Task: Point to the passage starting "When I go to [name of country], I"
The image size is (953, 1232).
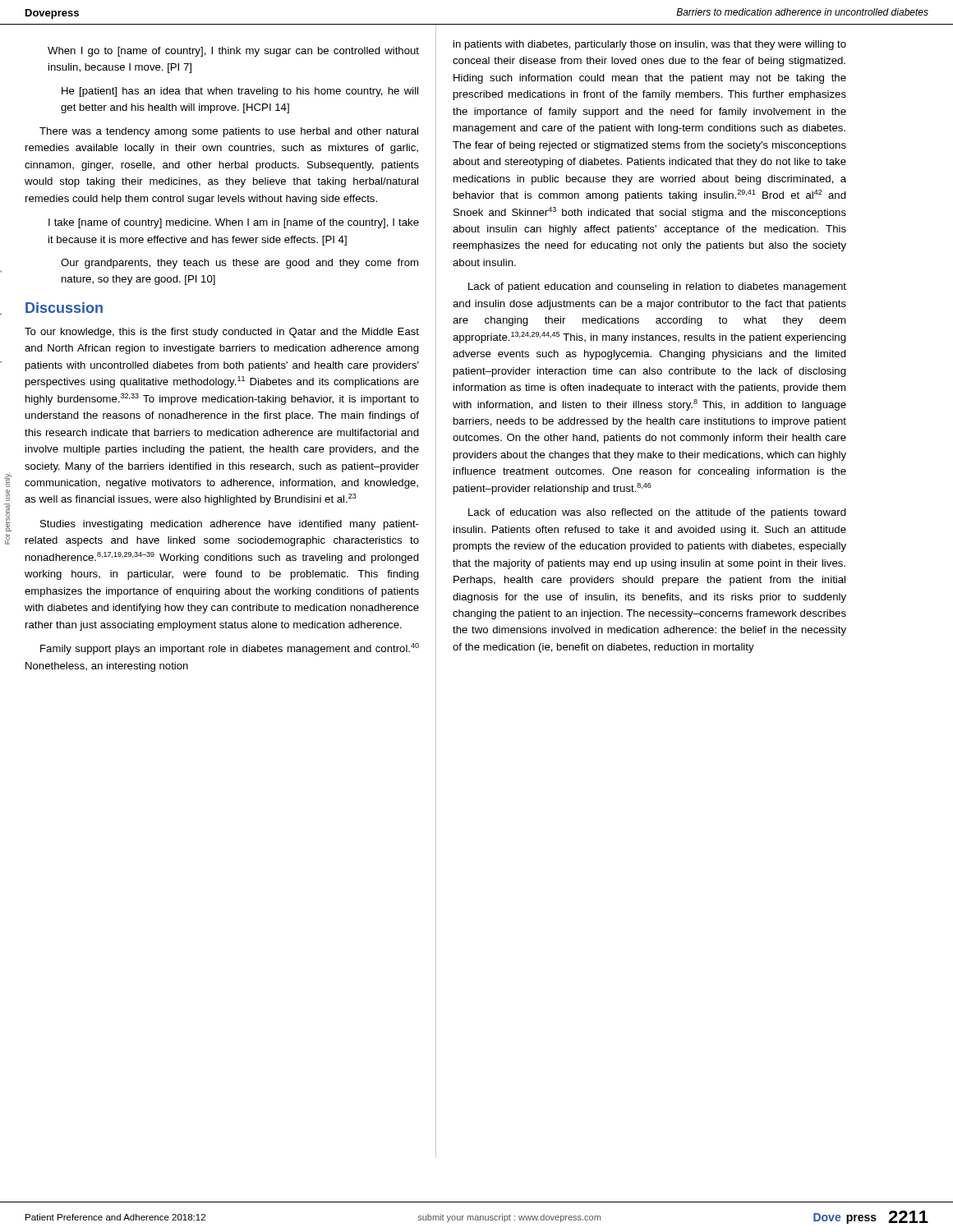Action: [233, 60]
